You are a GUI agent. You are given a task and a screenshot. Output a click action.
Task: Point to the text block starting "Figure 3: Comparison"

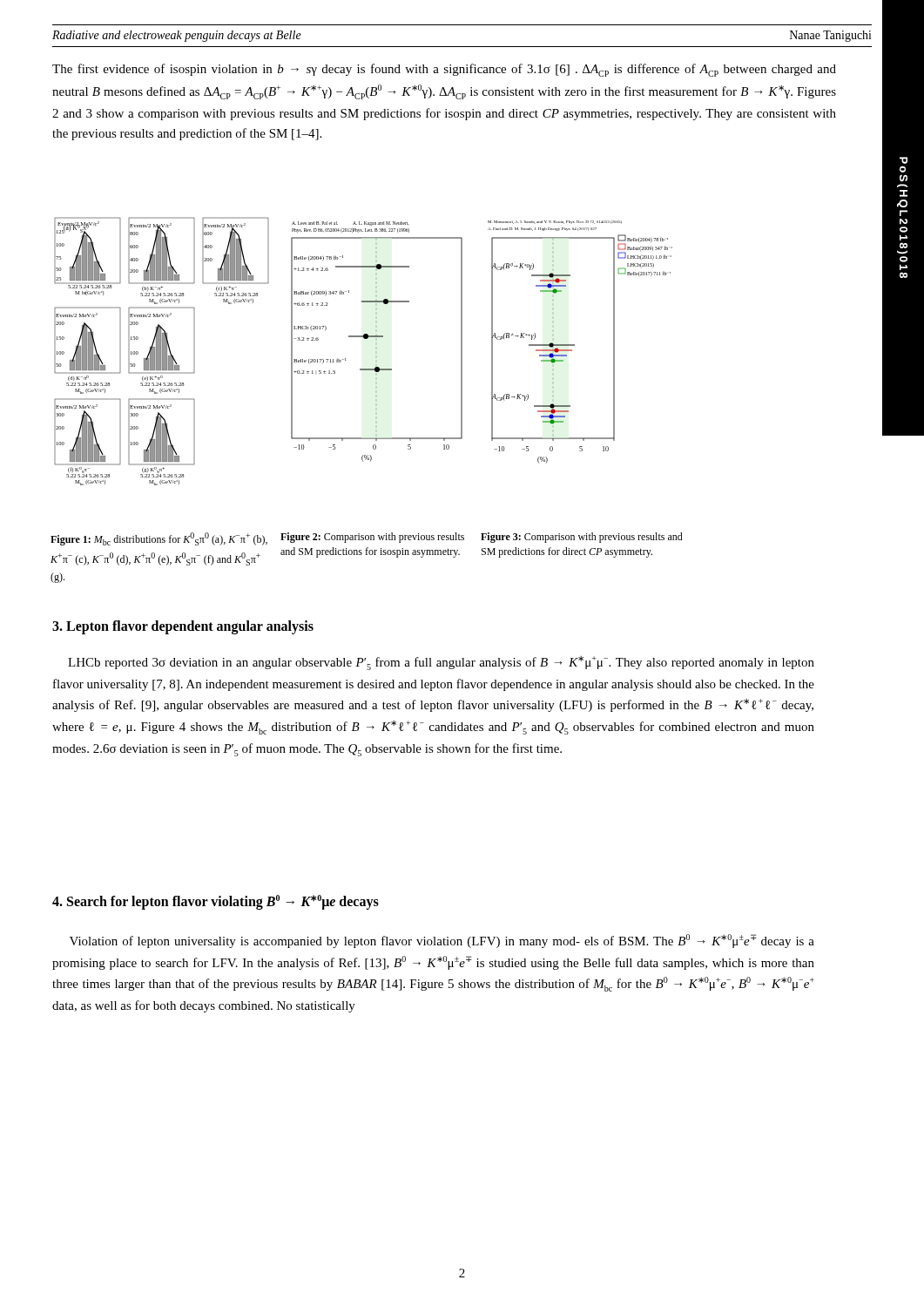coord(582,544)
